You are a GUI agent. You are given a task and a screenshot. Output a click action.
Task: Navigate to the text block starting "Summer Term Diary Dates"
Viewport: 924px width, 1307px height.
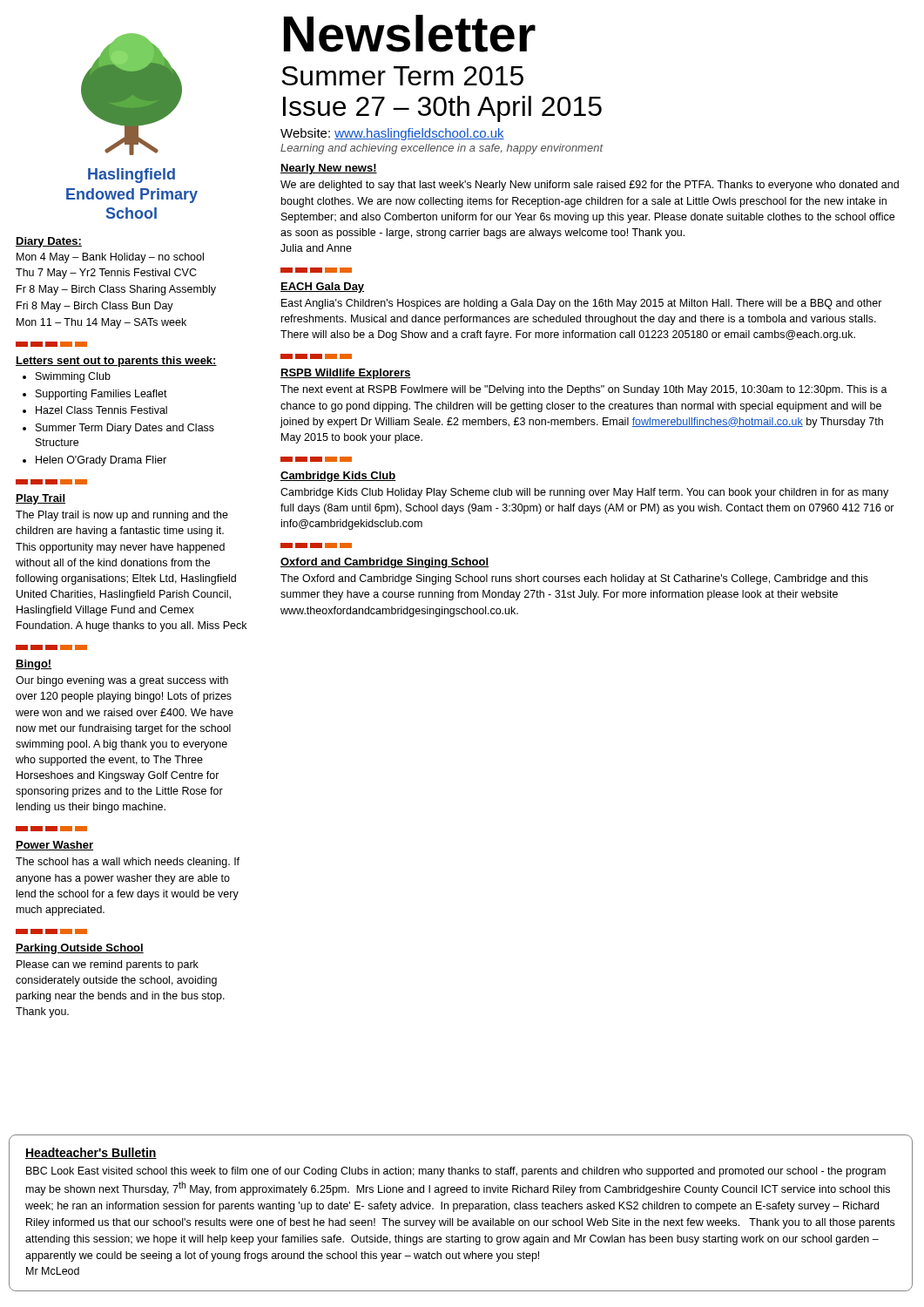pos(125,435)
